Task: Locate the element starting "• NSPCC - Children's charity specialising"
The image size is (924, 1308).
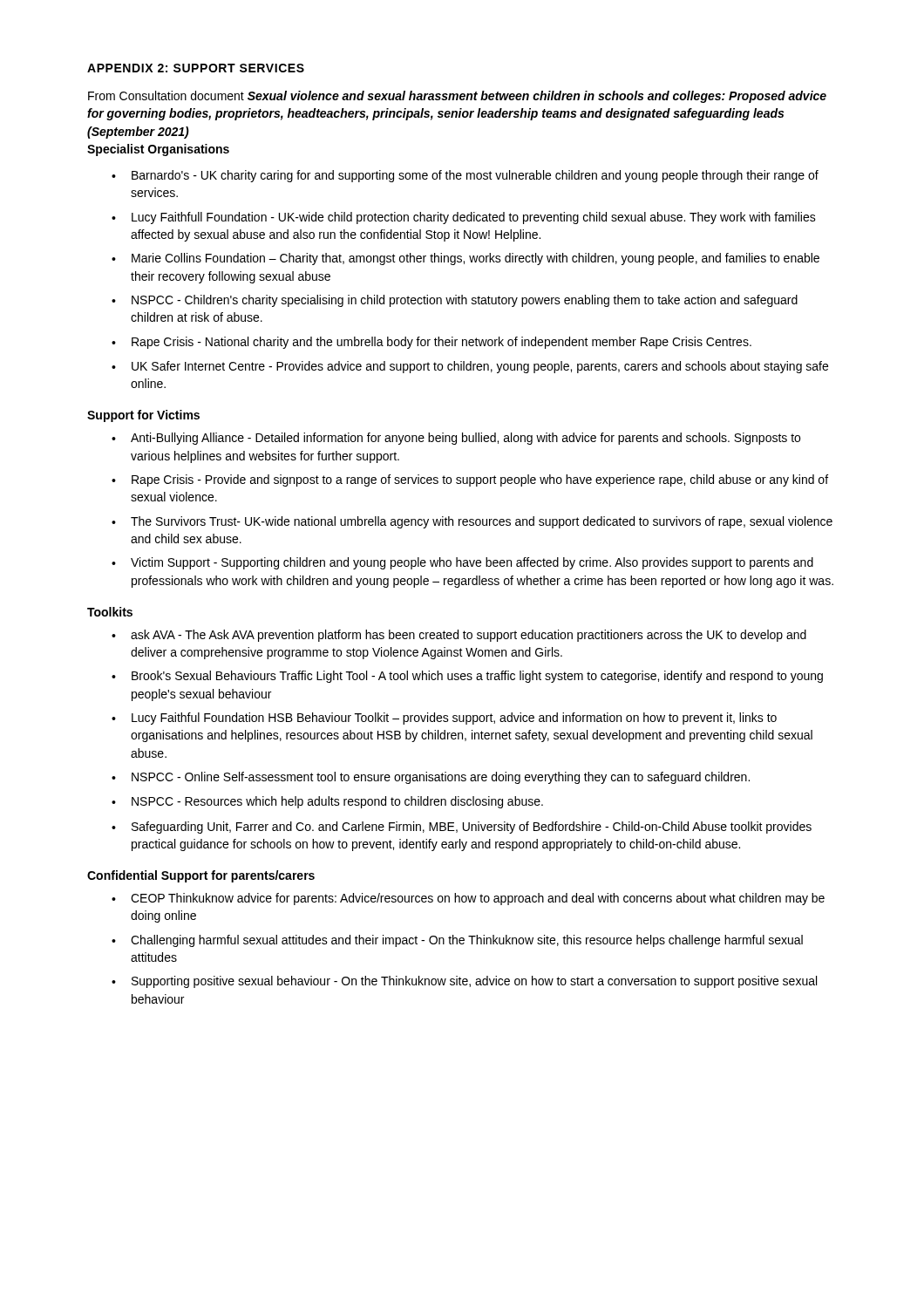Action: tap(474, 309)
